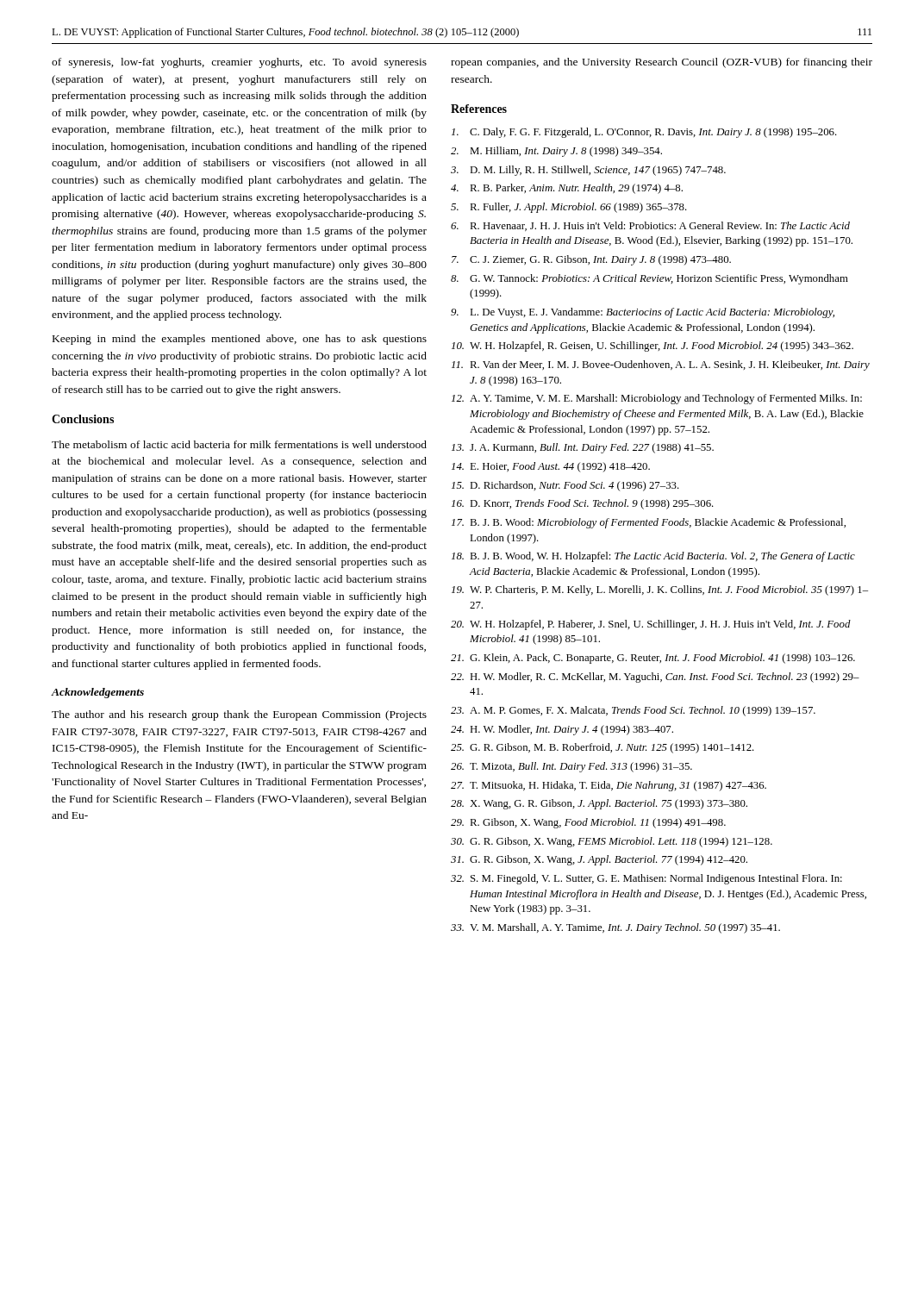
Task: Point to the element starting "ropean companies, and the University Research Council"
Action: [662, 70]
